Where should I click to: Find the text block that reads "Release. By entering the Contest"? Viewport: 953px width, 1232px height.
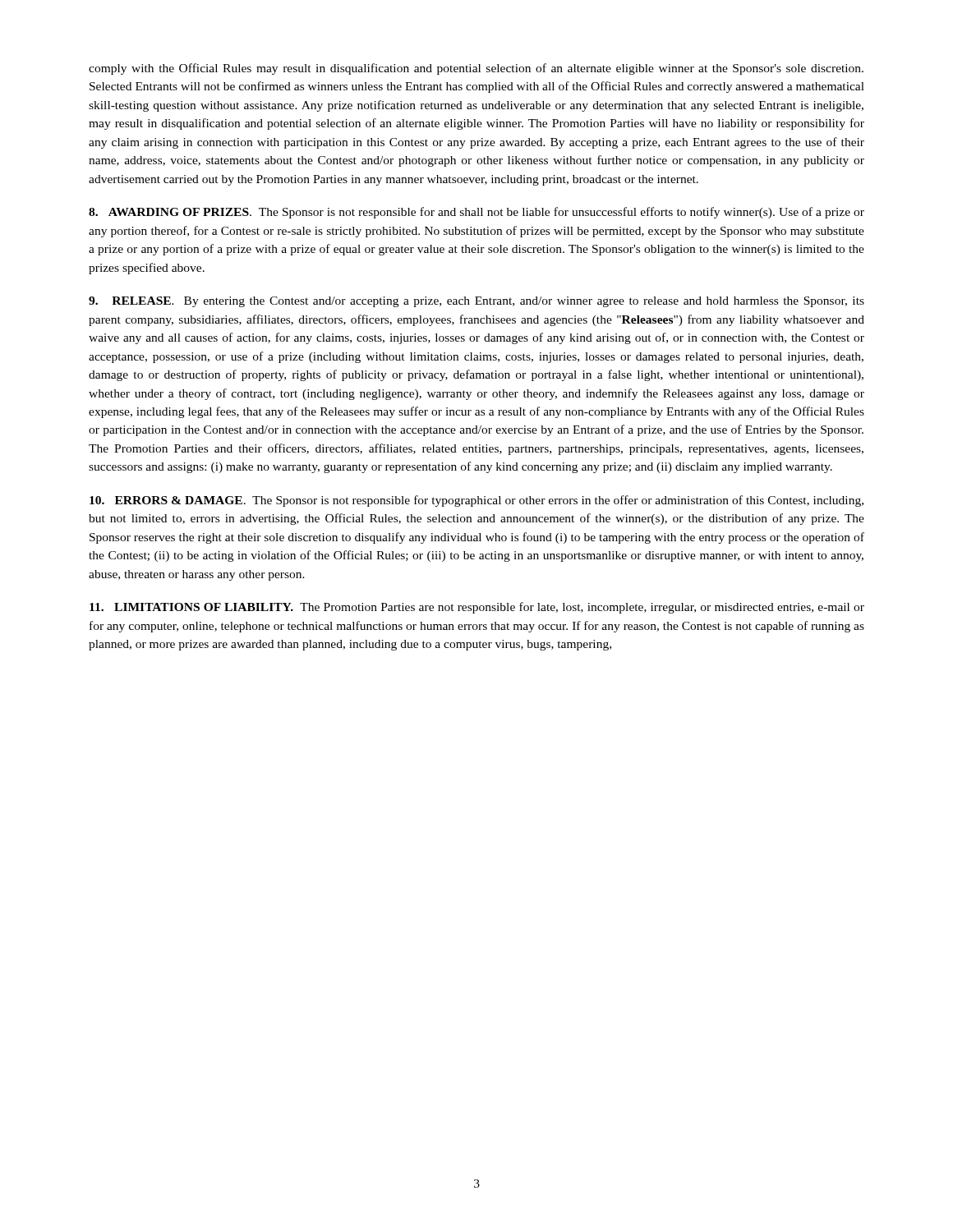click(476, 383)
